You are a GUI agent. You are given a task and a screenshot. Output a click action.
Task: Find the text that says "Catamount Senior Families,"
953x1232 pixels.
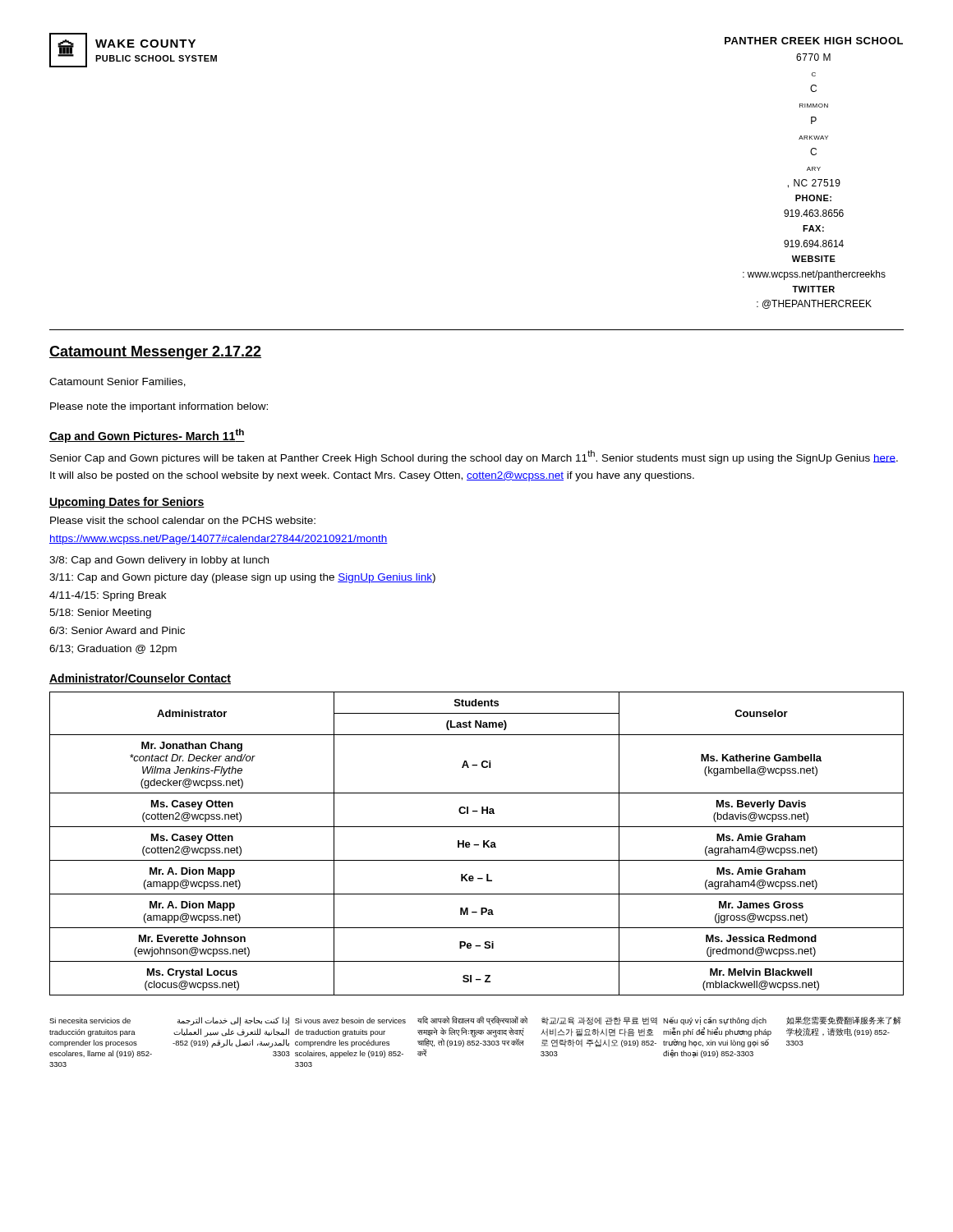(x=118, y=381)
